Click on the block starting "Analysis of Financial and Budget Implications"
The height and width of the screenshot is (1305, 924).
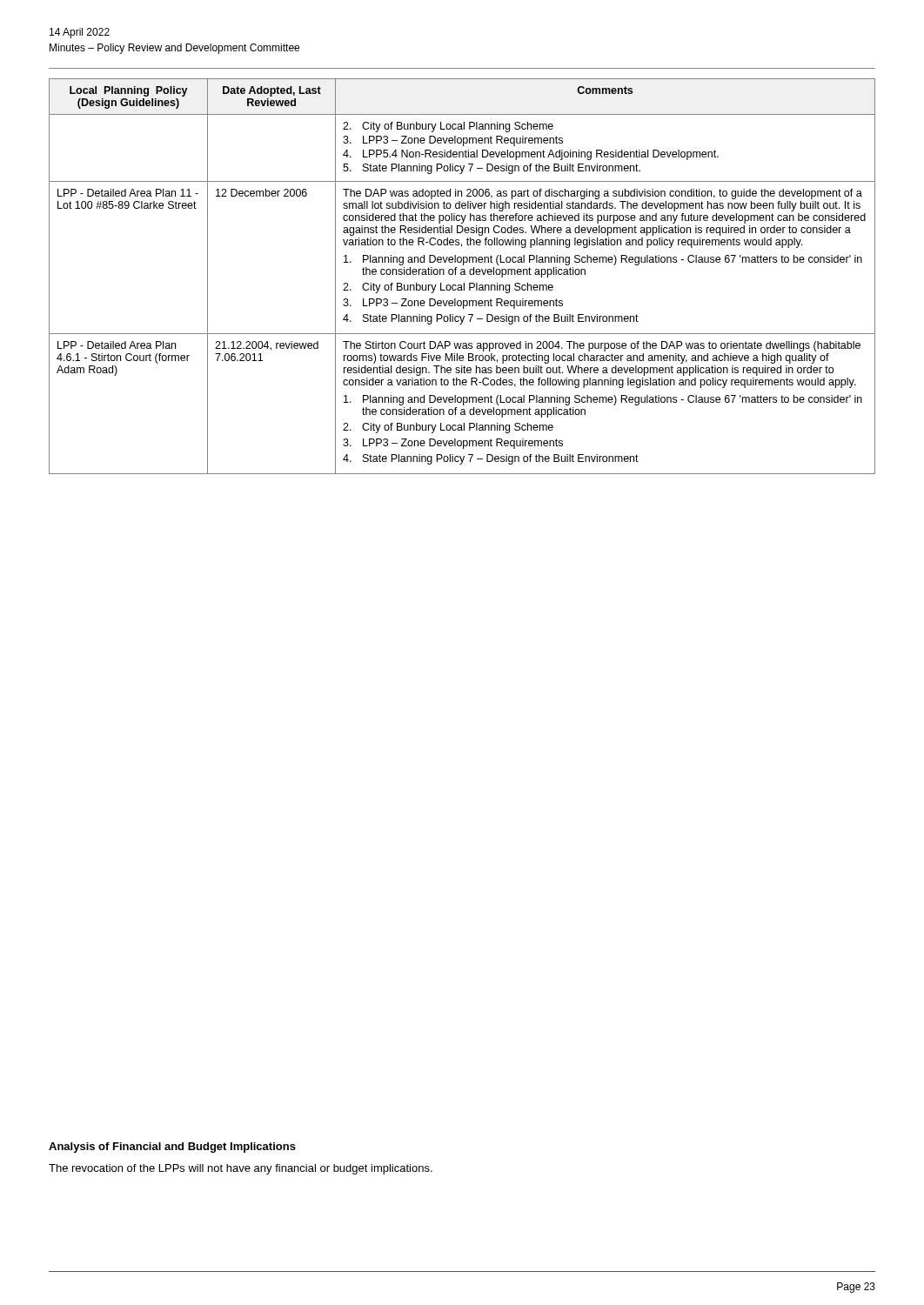pos(172,1146)
